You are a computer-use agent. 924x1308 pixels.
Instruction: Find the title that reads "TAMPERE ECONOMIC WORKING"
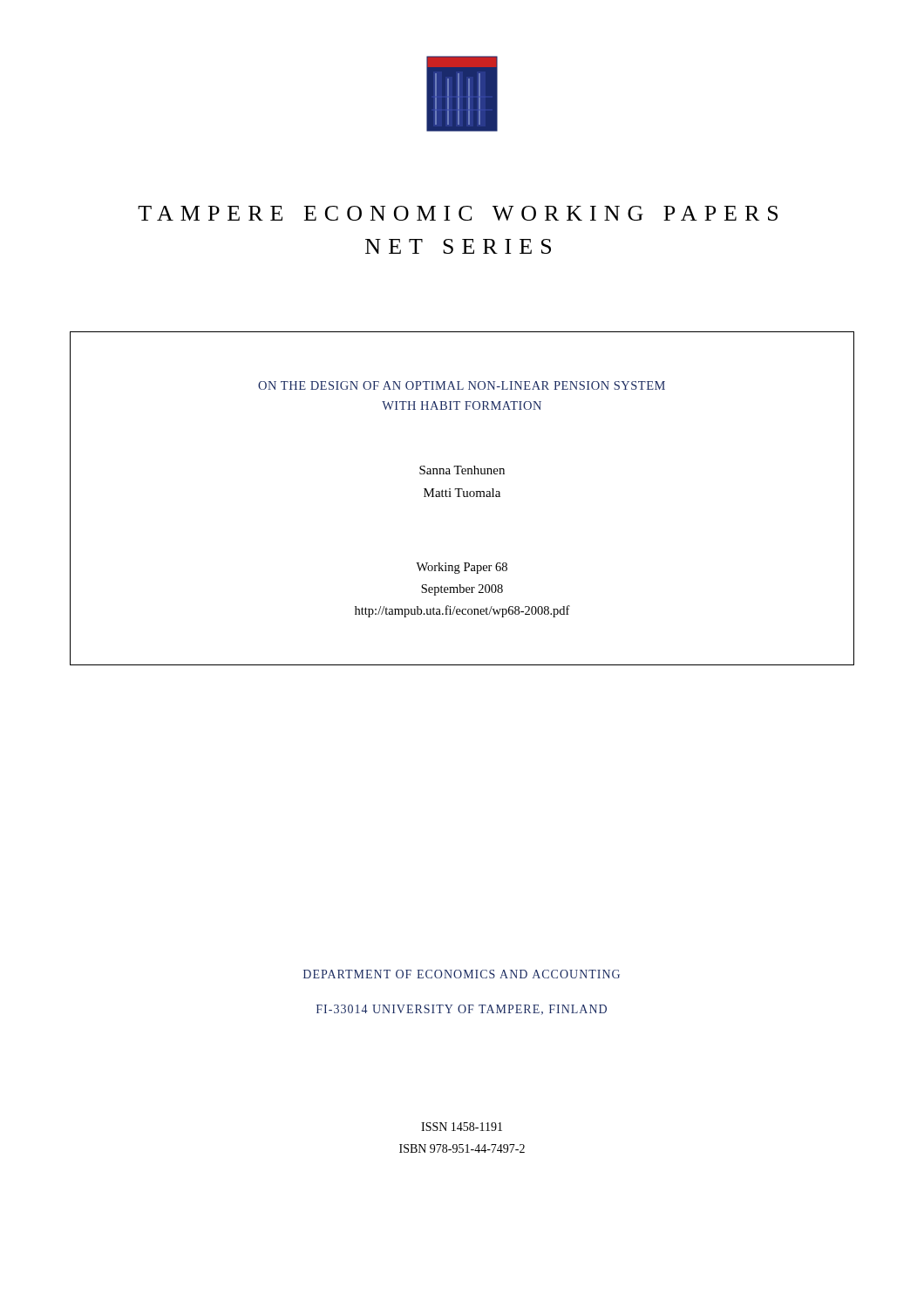(462, 230)
